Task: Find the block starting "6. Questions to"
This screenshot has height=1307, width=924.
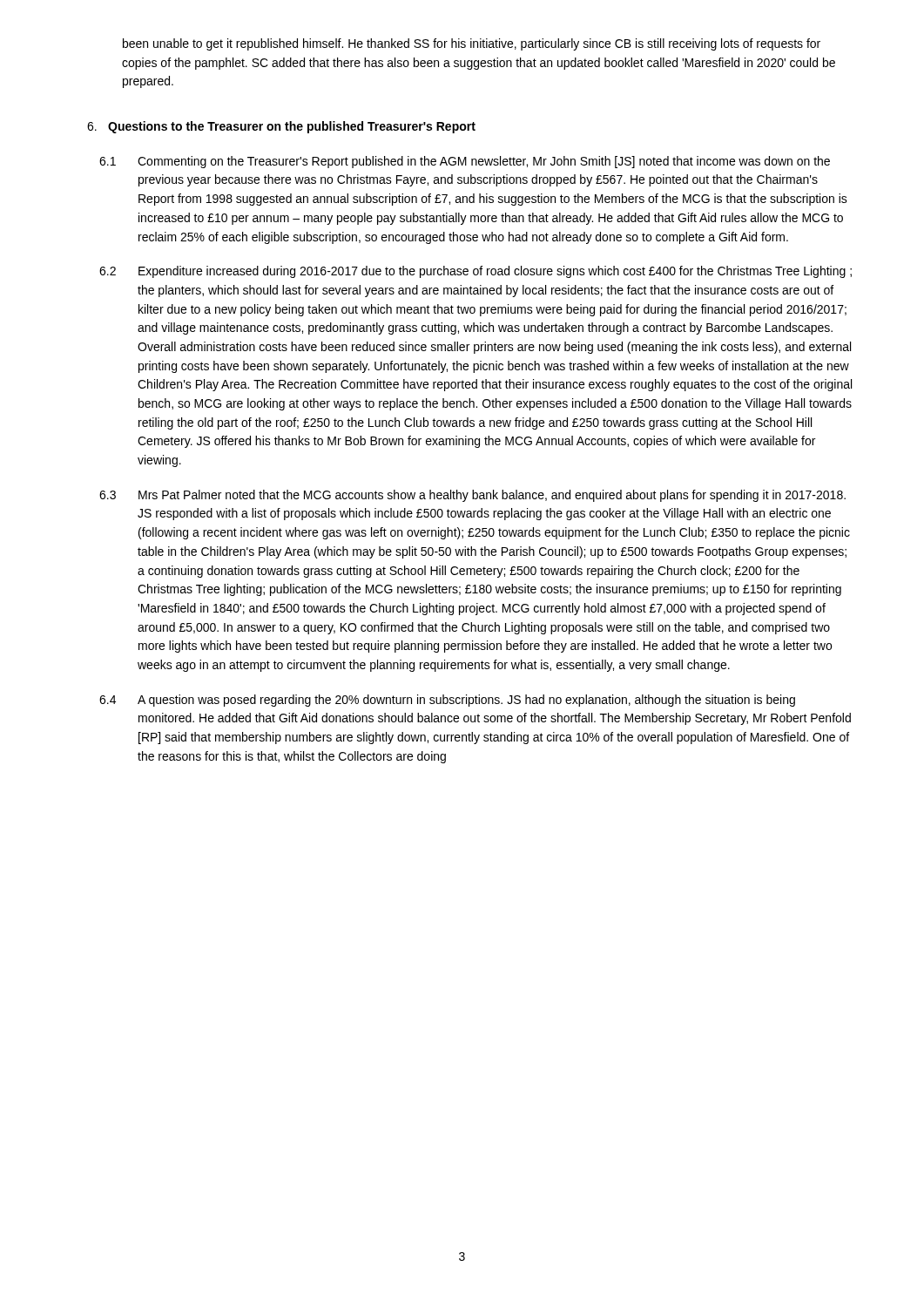Action: pos(281,127)
